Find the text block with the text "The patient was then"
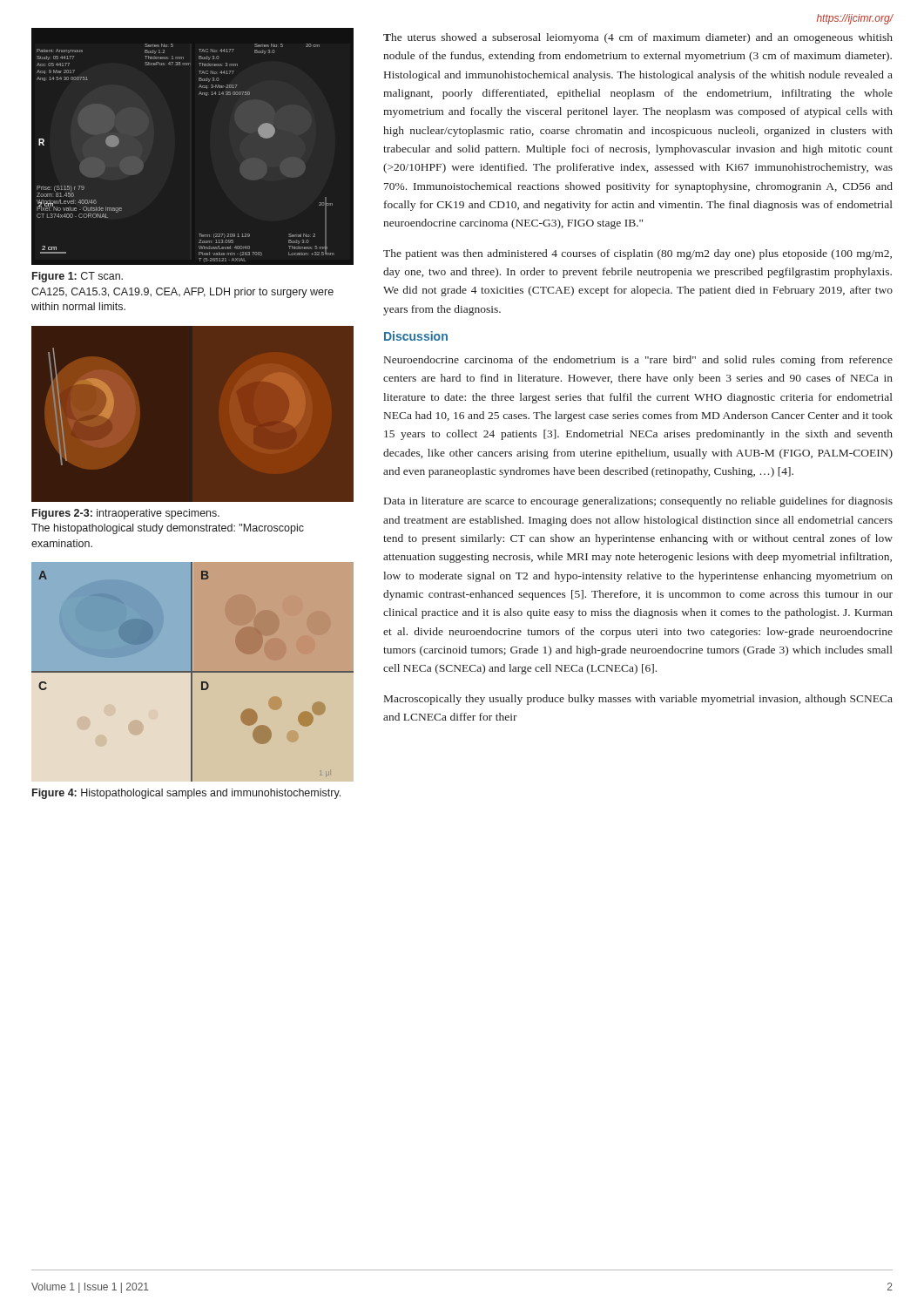 pyautogui.click(x=638, y=281)
